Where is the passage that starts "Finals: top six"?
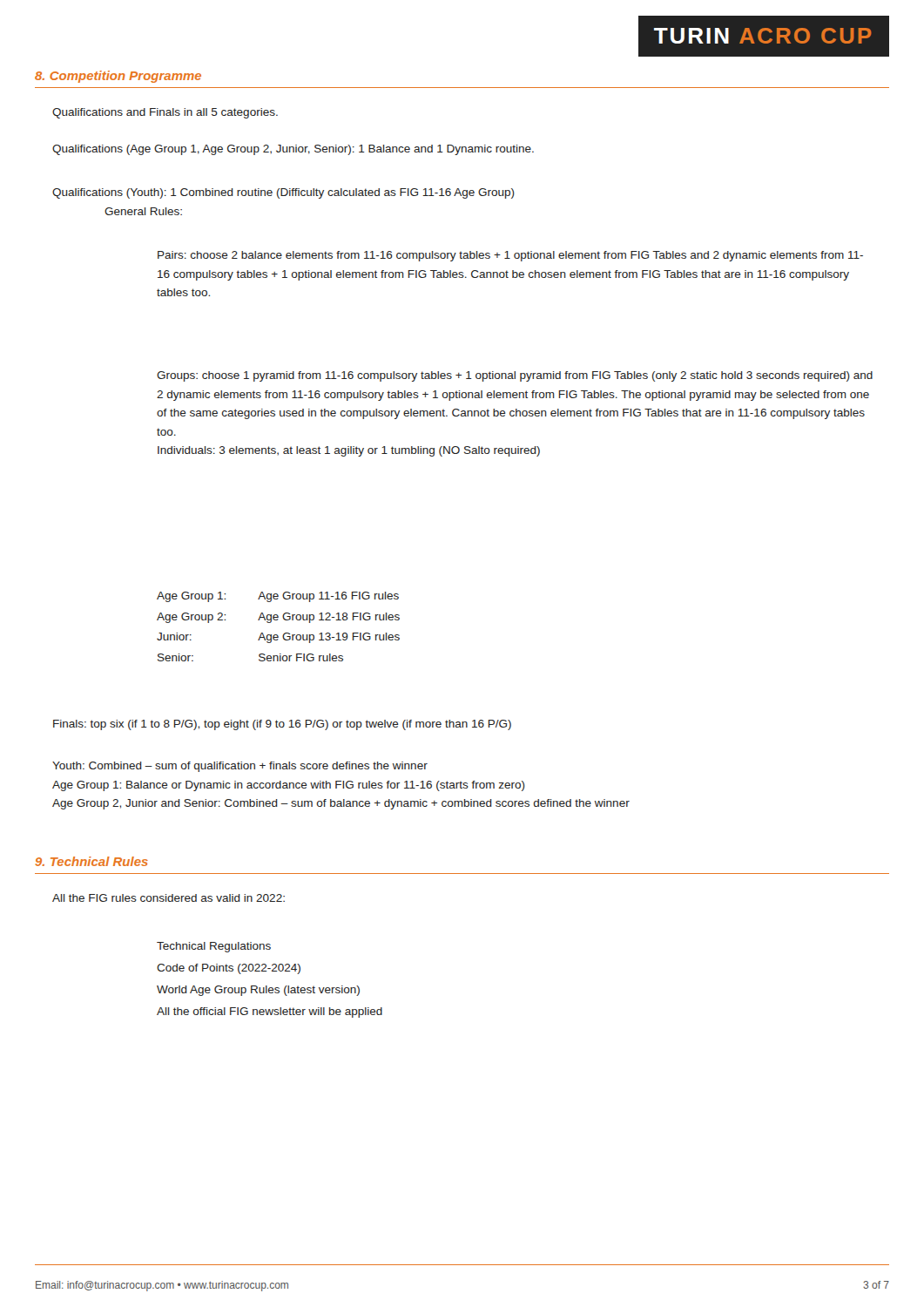 (x=282, y=724)
